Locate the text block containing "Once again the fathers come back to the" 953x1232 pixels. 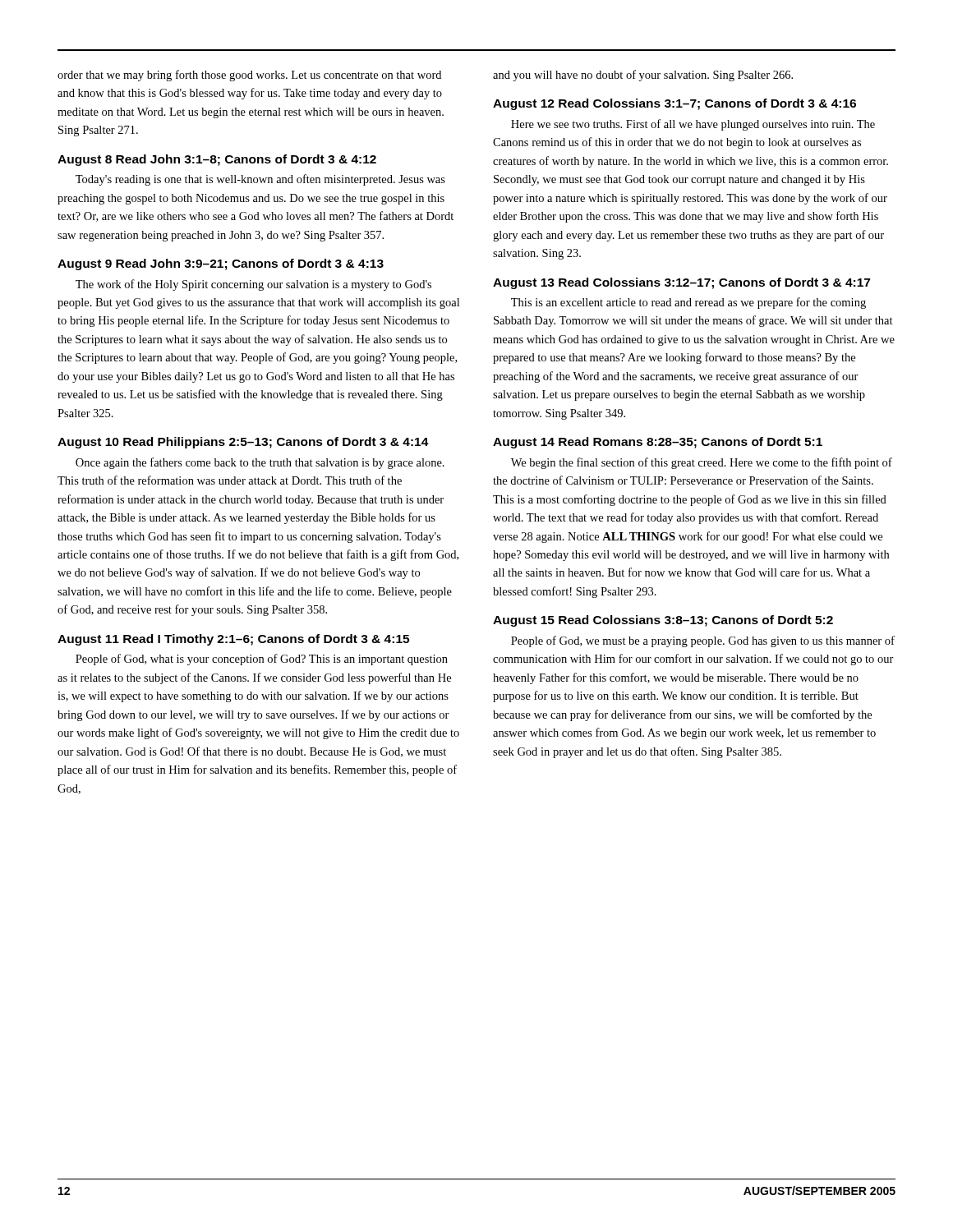(259, 536)
